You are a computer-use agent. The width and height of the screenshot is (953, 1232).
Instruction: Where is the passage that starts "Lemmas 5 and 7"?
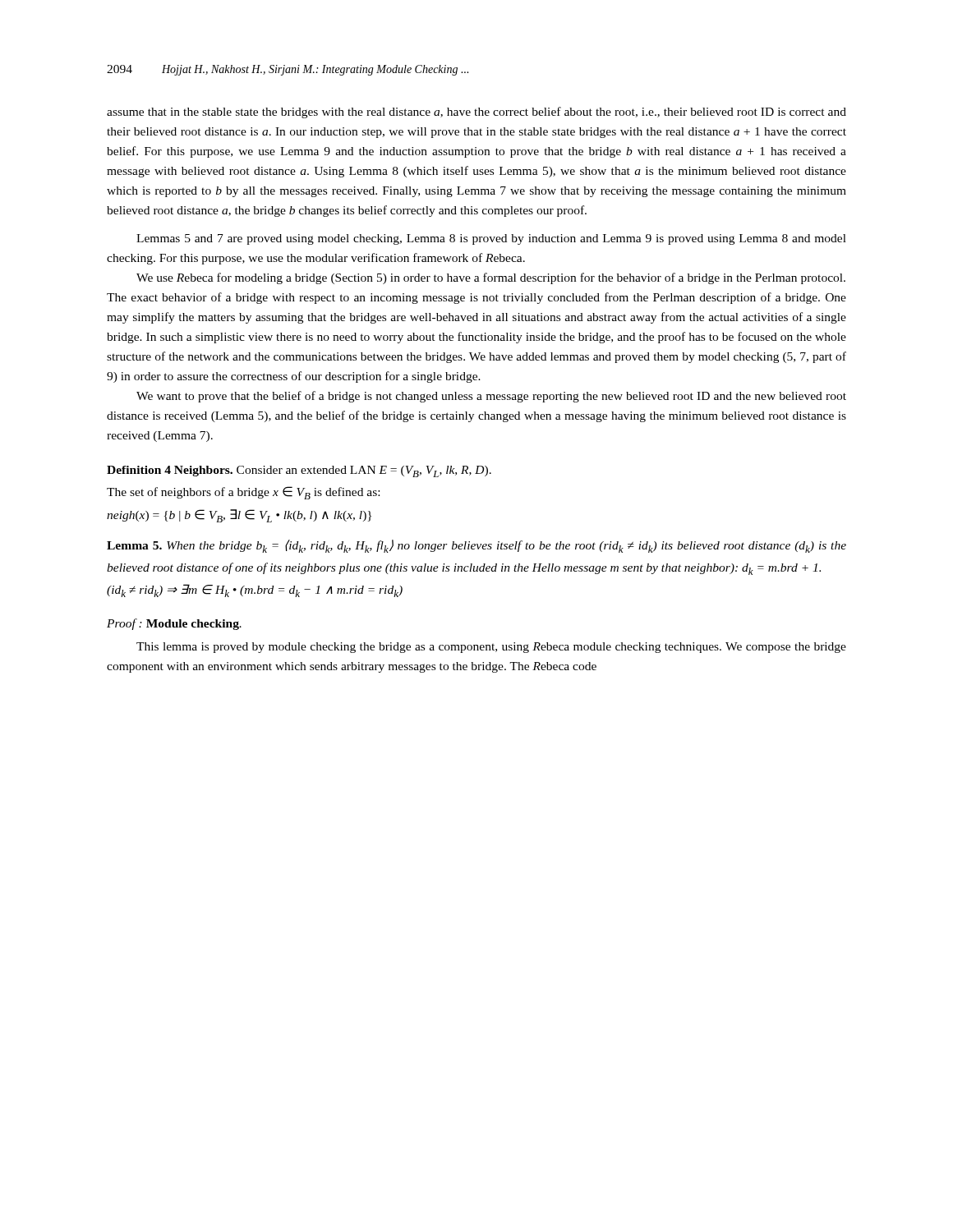click(476, 248)
